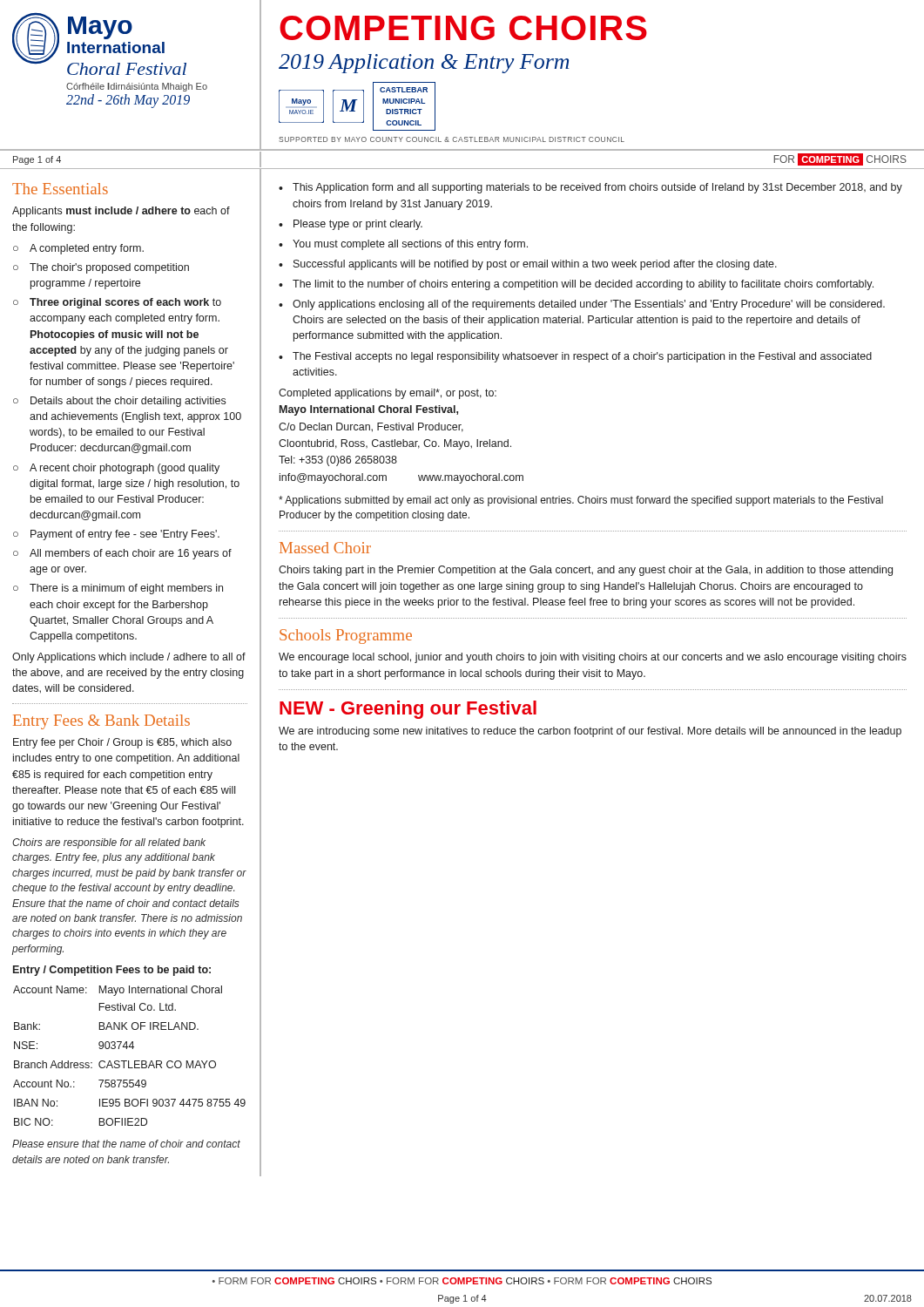Viewport: 924px width, 1307px height.
Task: Locate the element starting "Choirs taking part in the Premier"
Action: 586,586
